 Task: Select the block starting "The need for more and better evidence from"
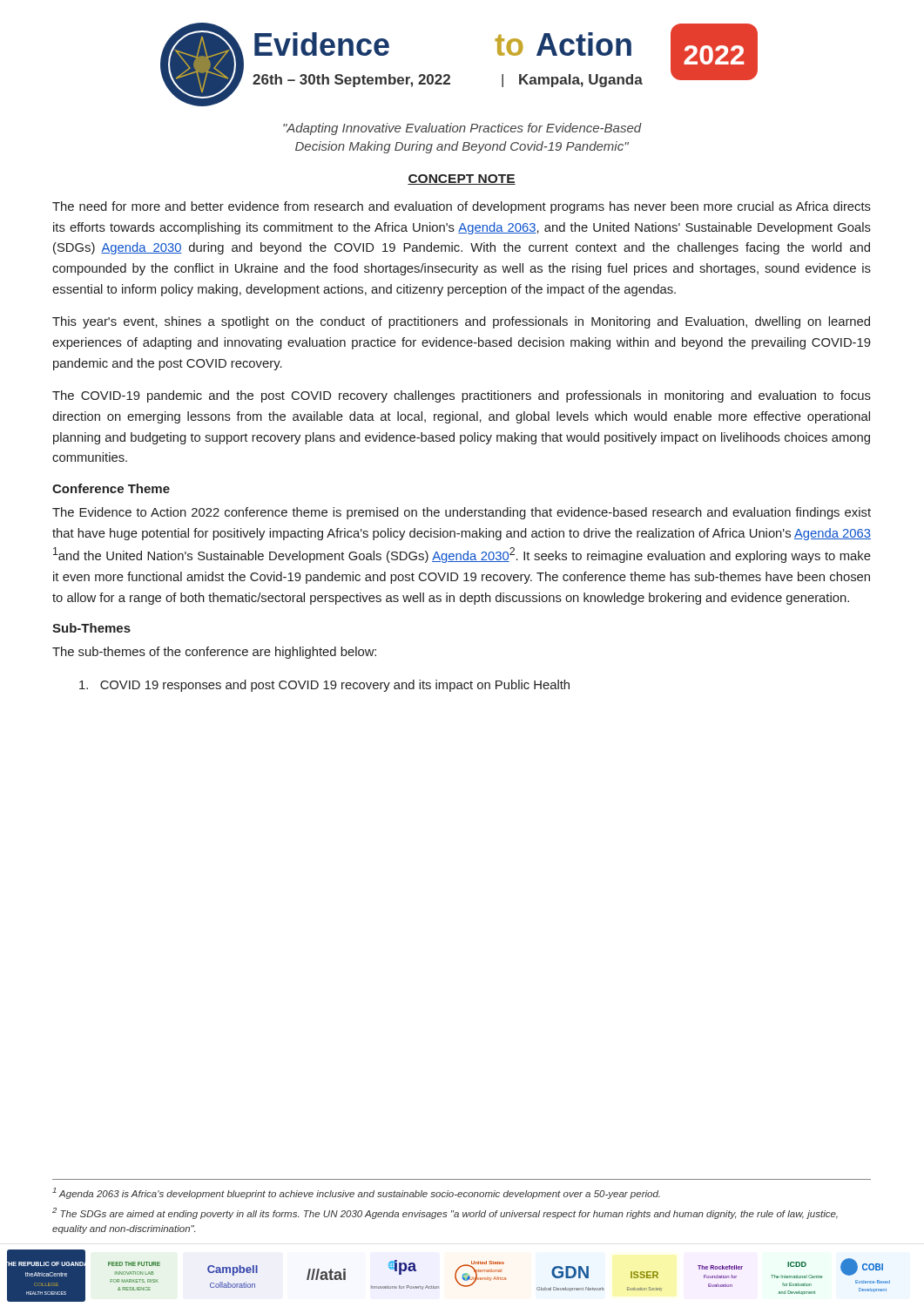pyautogui.click(x=462, y=248)
